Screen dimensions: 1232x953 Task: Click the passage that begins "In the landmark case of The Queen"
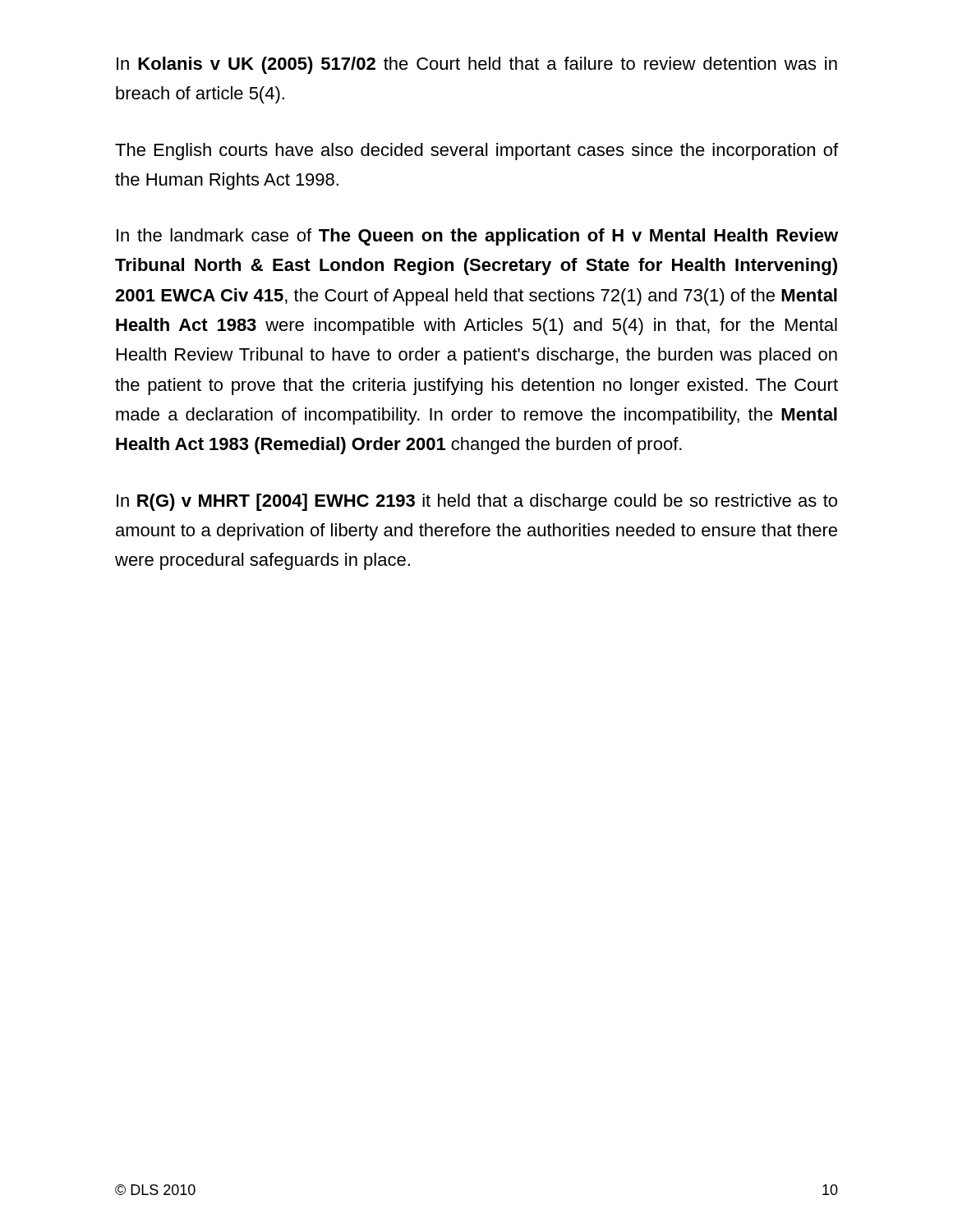[x=476, y=340]
